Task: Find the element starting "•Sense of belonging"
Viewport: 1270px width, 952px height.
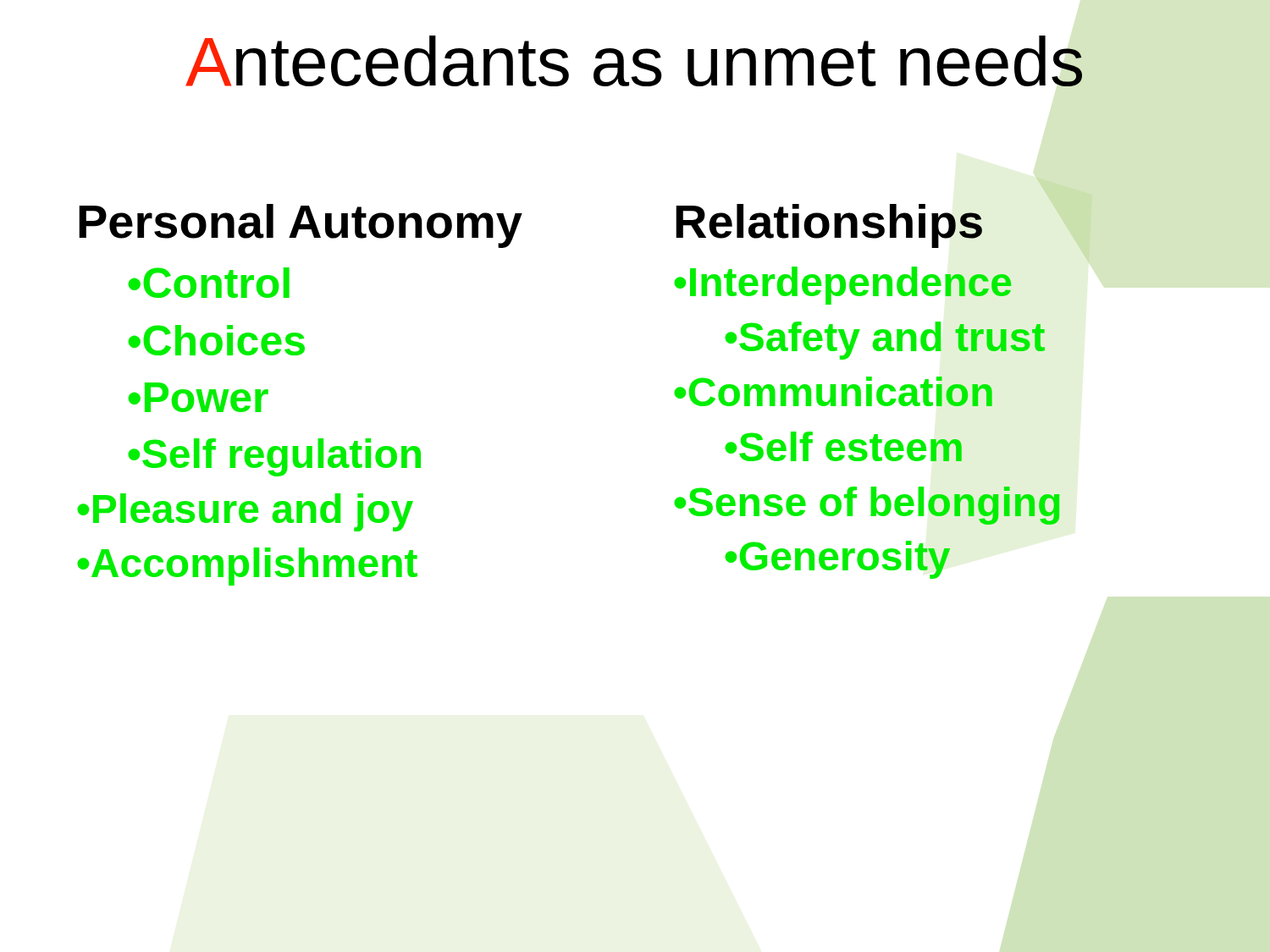Action: (x=868, y=502)
